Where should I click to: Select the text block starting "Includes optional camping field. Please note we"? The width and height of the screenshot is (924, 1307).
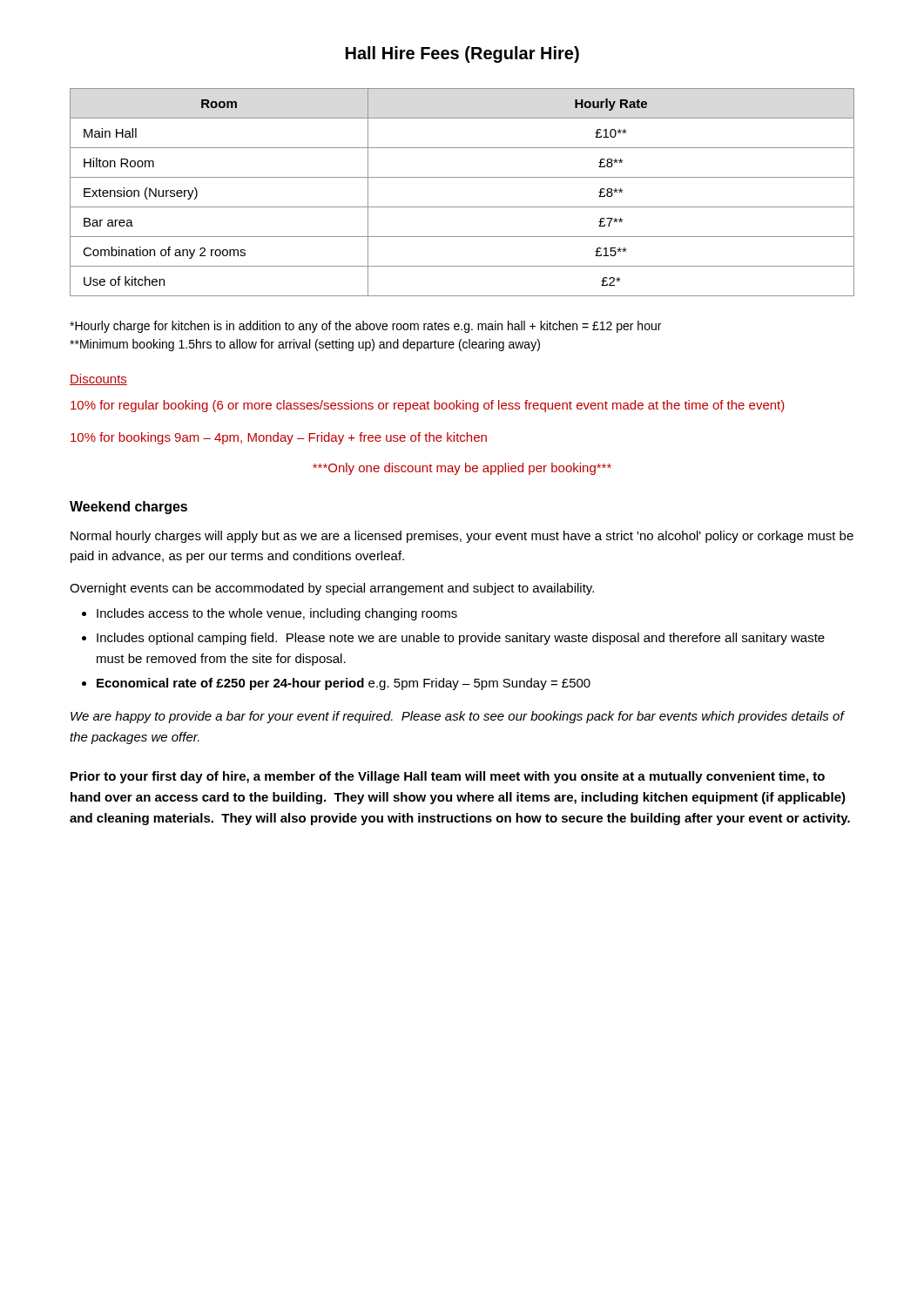460,648
